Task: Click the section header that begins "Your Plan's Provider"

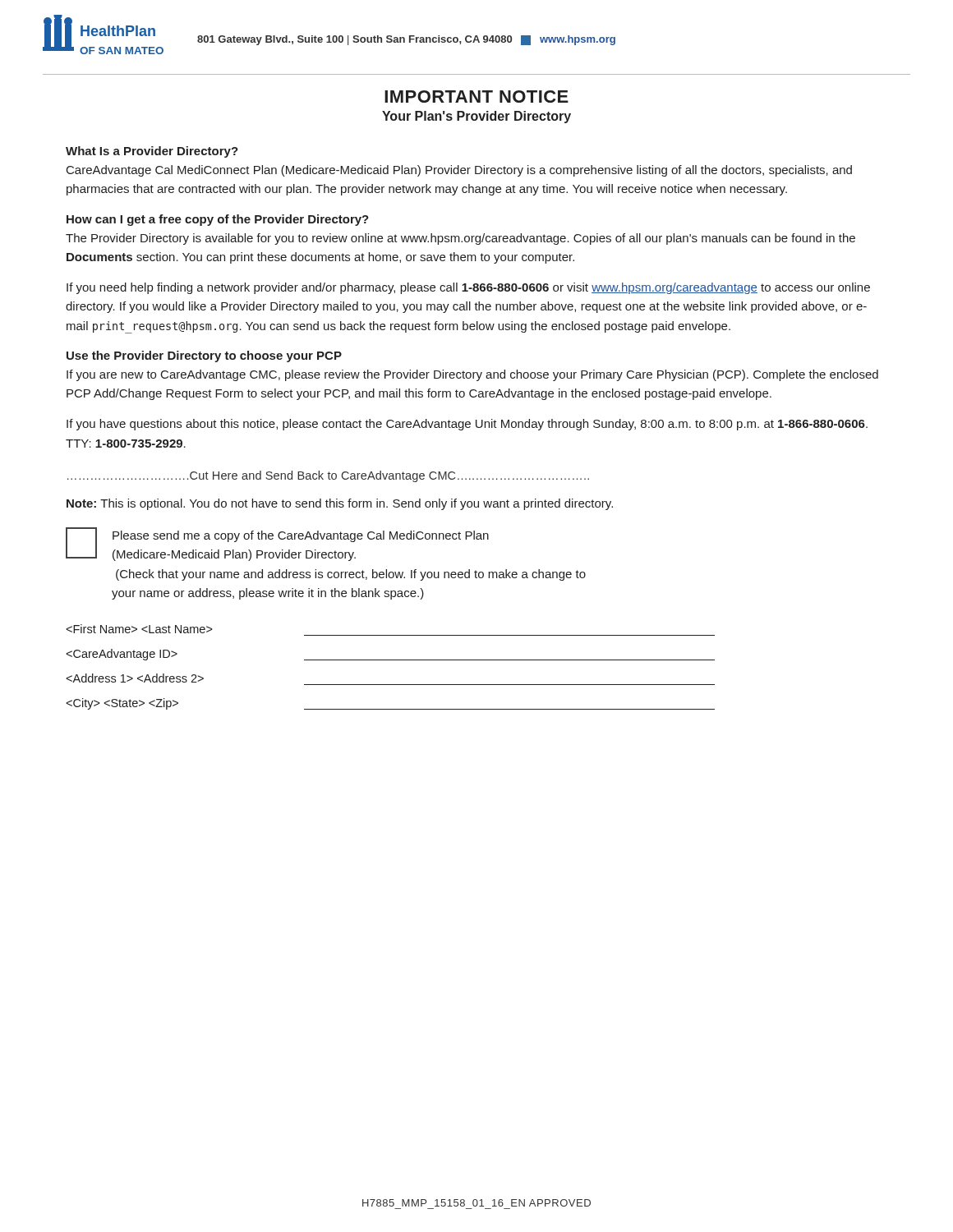Action: pyautogui.click(x=476, y=116)
